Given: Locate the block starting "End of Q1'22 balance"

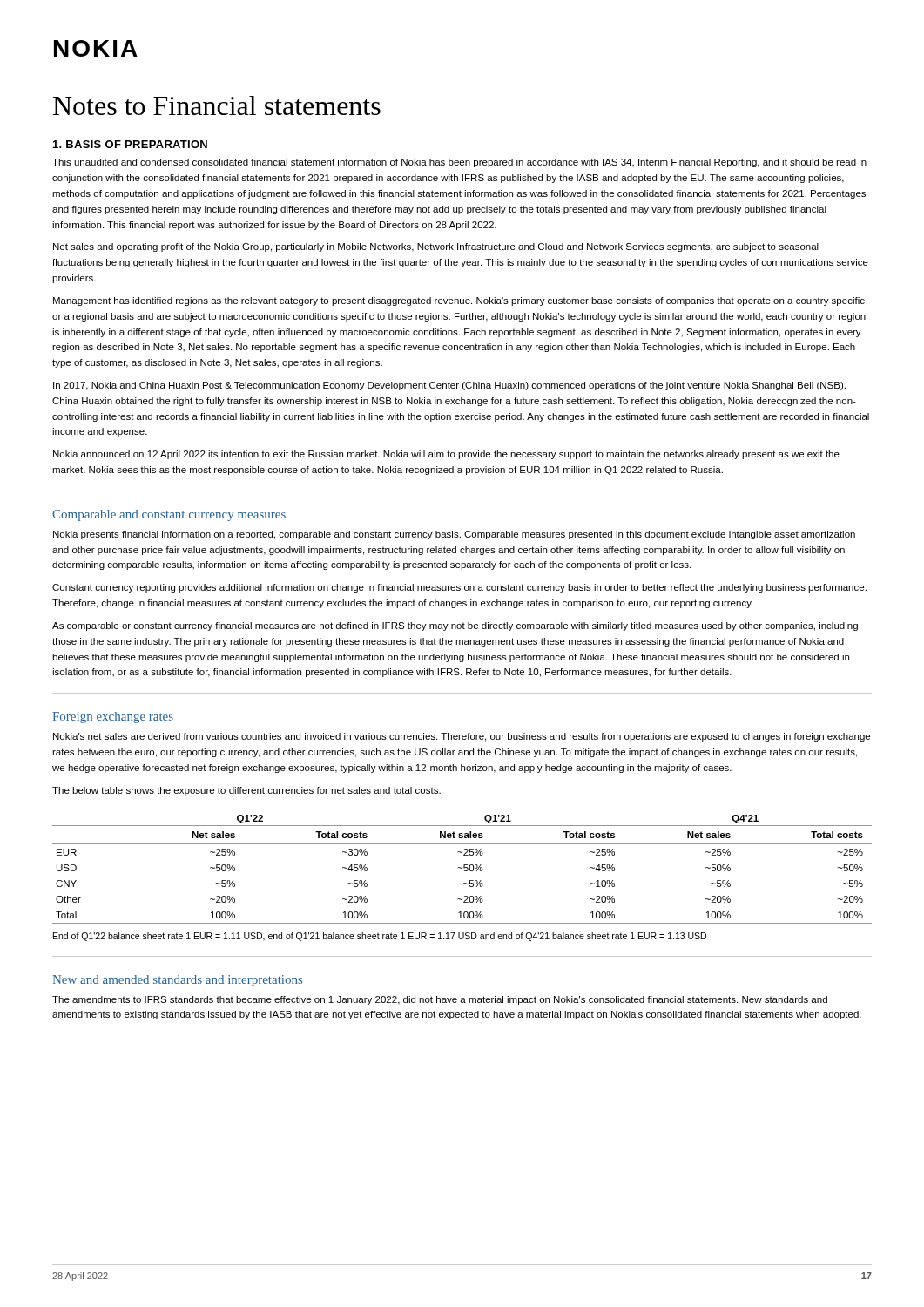Looking at the screenshot, I should tap(462, 936).
